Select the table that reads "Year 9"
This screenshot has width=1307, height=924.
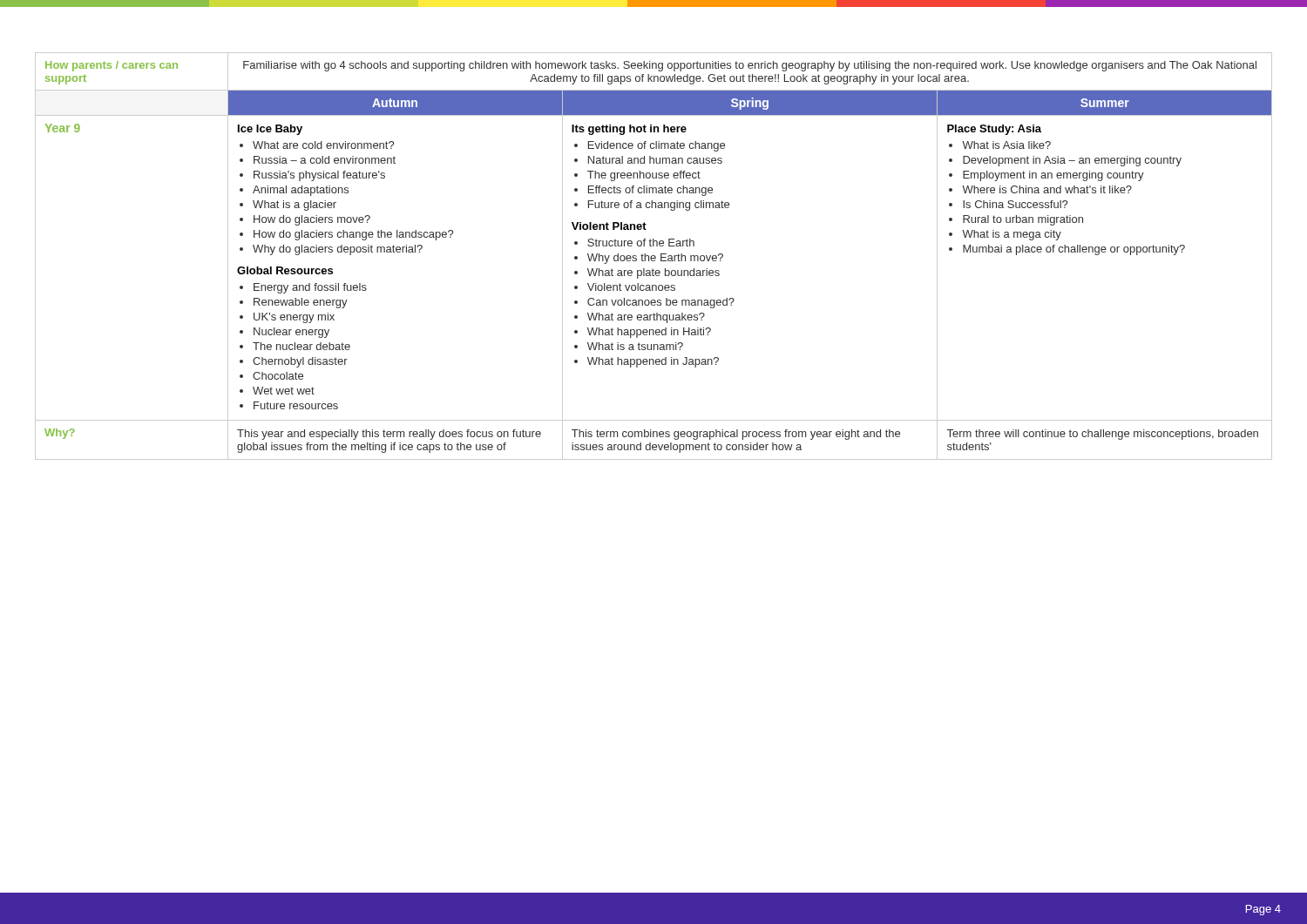[x=654, y=256]
